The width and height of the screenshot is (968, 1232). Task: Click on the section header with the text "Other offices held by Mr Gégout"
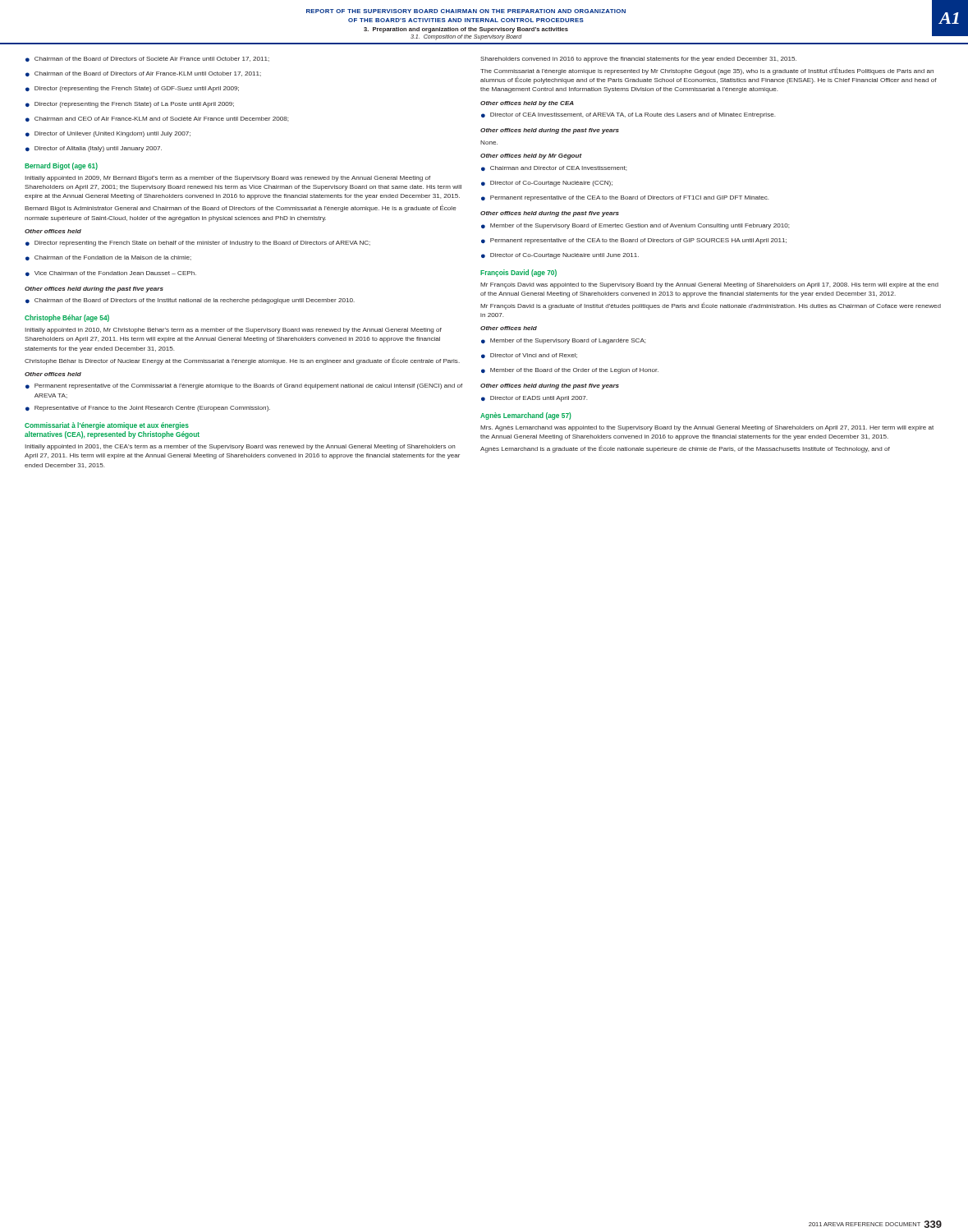(x=531, y=156)
